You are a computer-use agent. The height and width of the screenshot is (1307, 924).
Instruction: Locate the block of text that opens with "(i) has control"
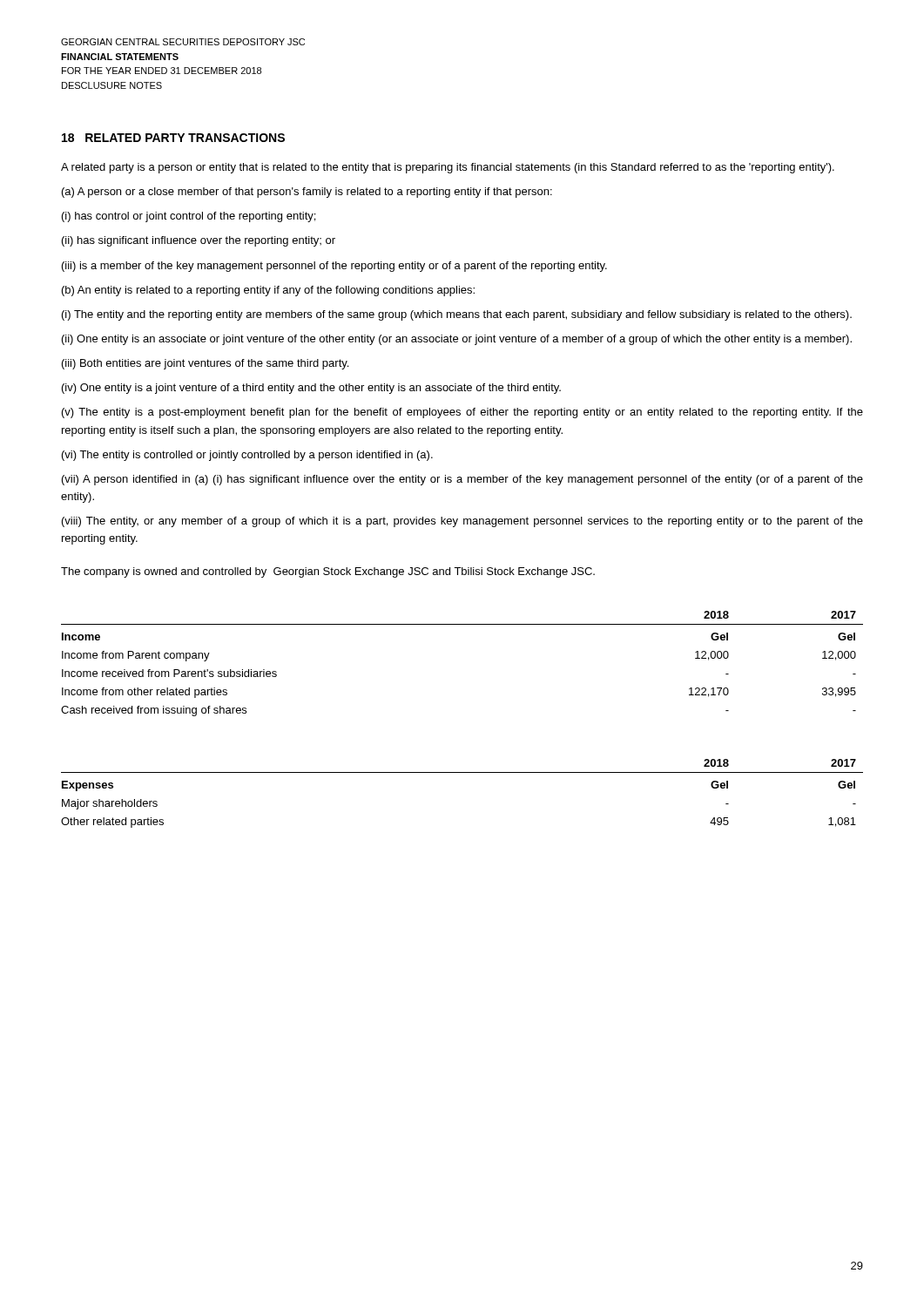click(189, 216)
